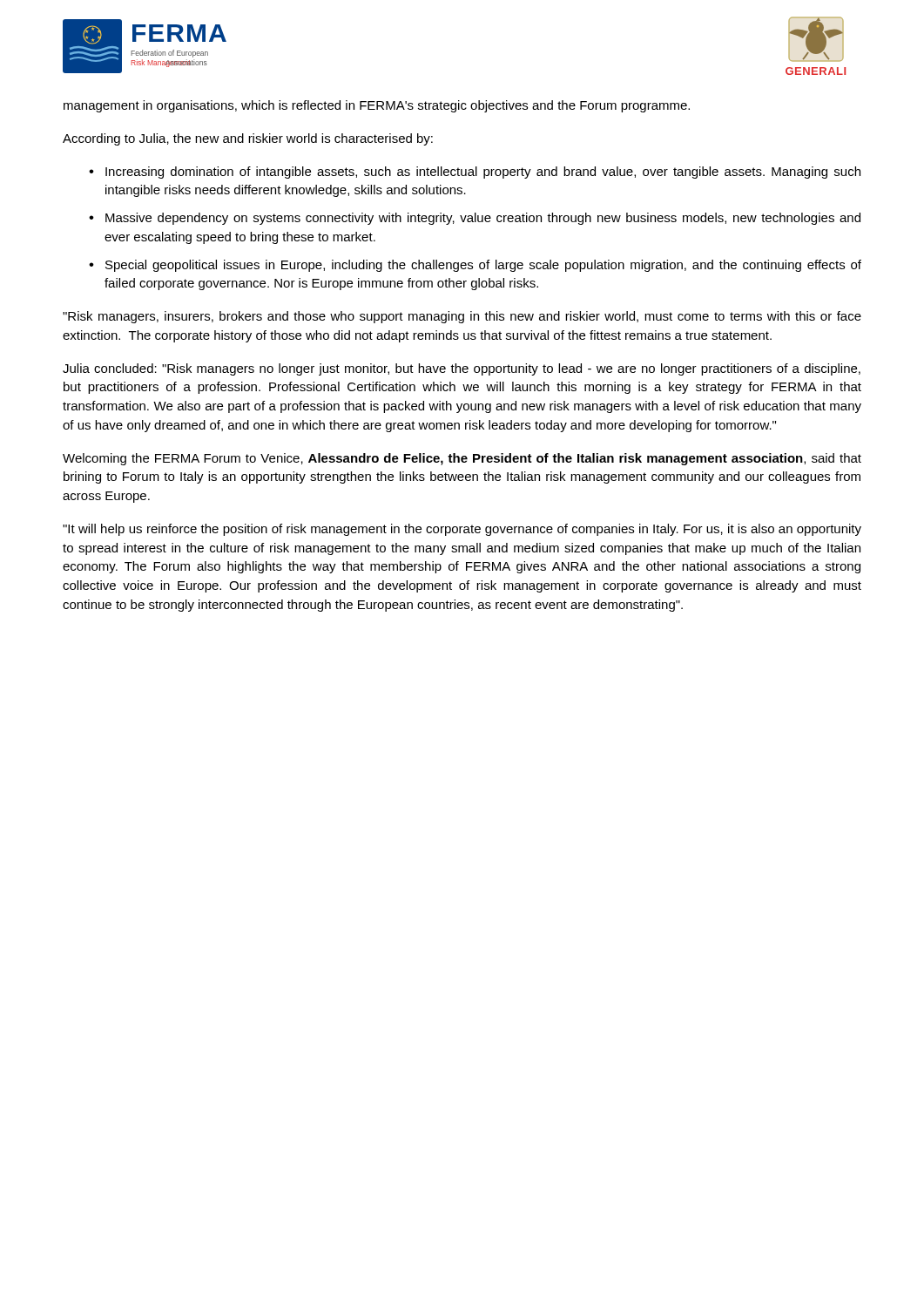
Task: Click on the list item that reads "Special geopolitical issues"
Action: (x=483, y=274)
